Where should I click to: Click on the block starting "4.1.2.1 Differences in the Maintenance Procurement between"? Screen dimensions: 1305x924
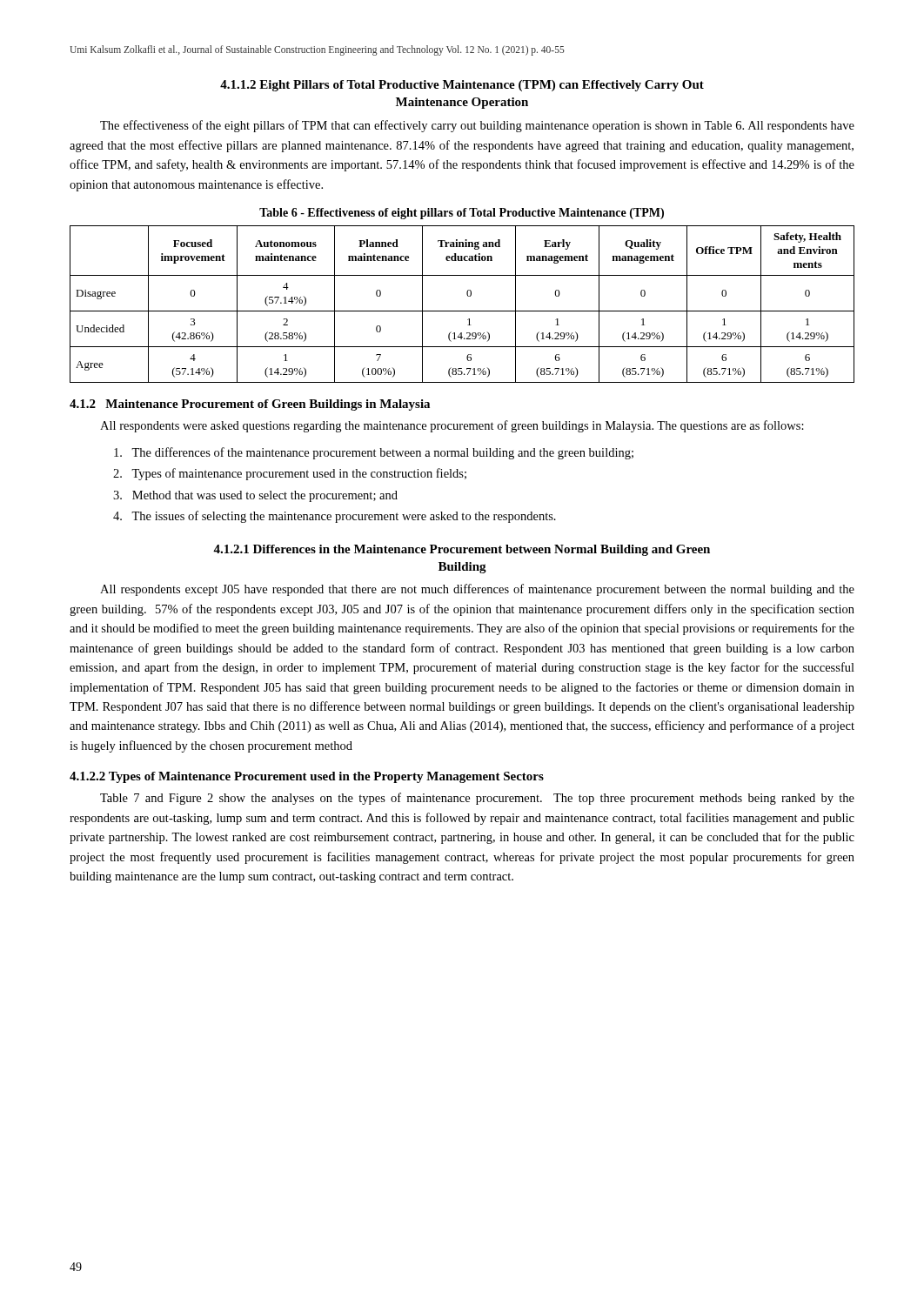[462, 557]
